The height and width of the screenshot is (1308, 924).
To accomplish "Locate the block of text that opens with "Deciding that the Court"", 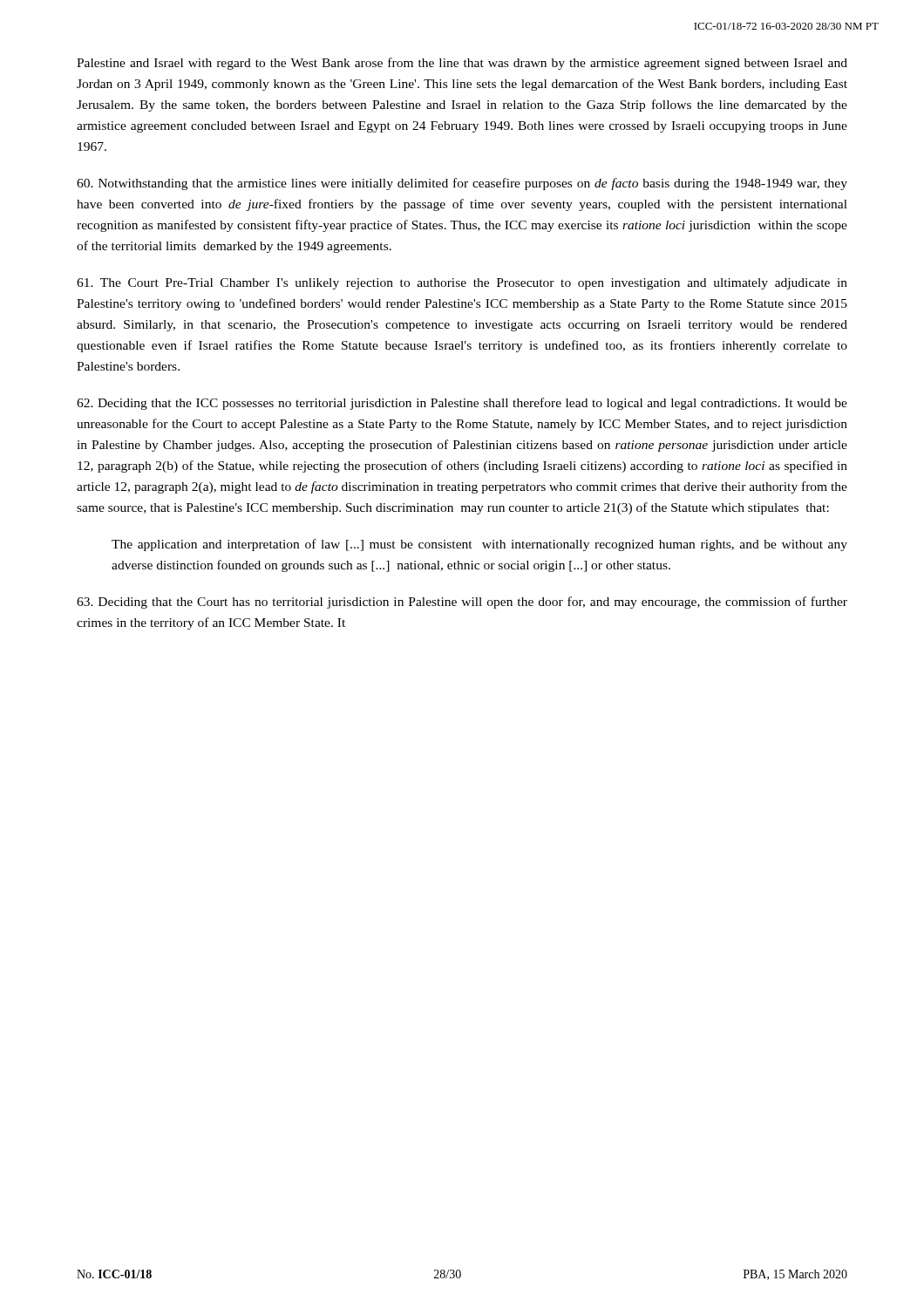I will pyautogui.click(x=462, y=612).
